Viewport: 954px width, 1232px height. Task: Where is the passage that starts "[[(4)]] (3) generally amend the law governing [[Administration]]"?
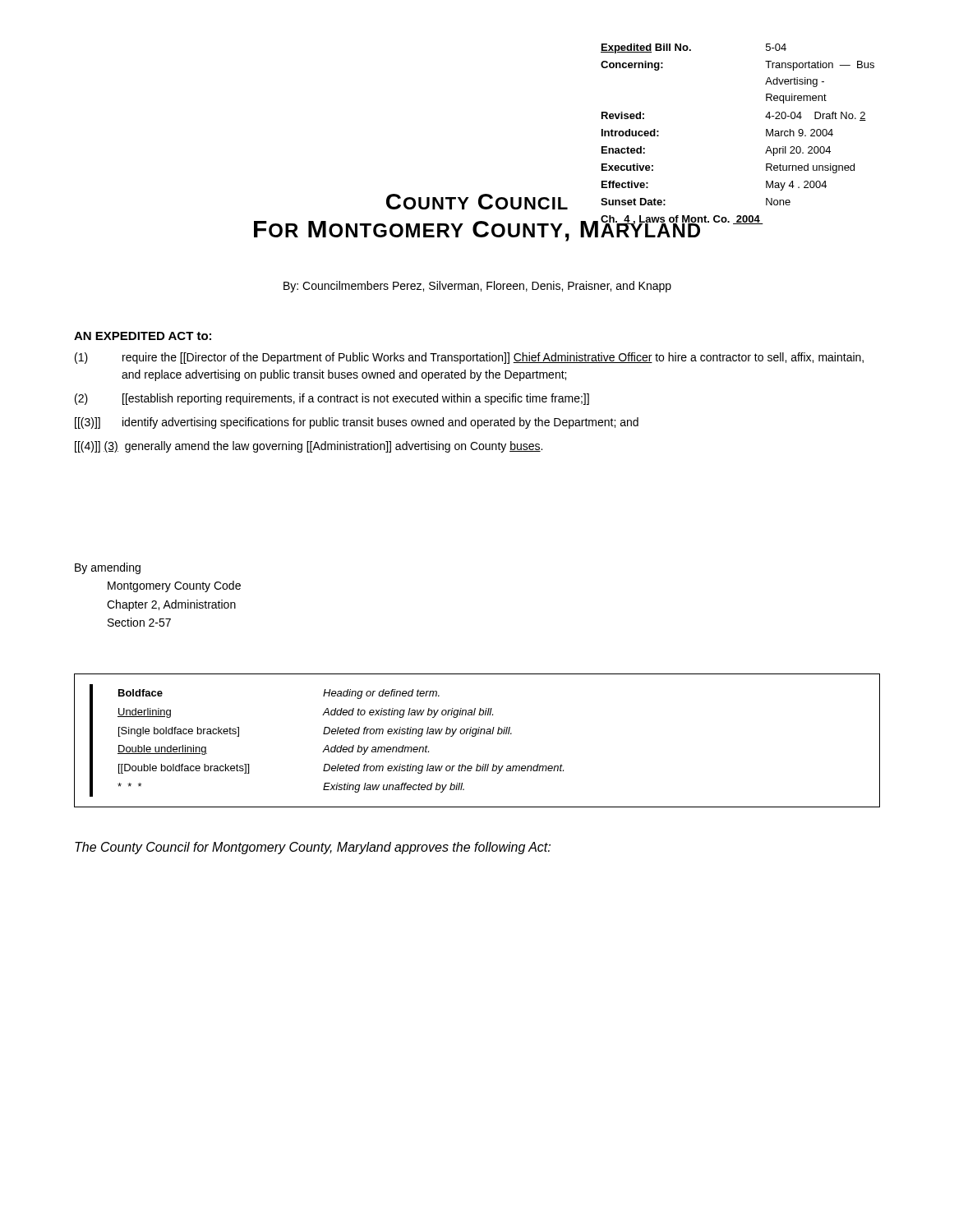pyautogui.click(x=477, y=446)
